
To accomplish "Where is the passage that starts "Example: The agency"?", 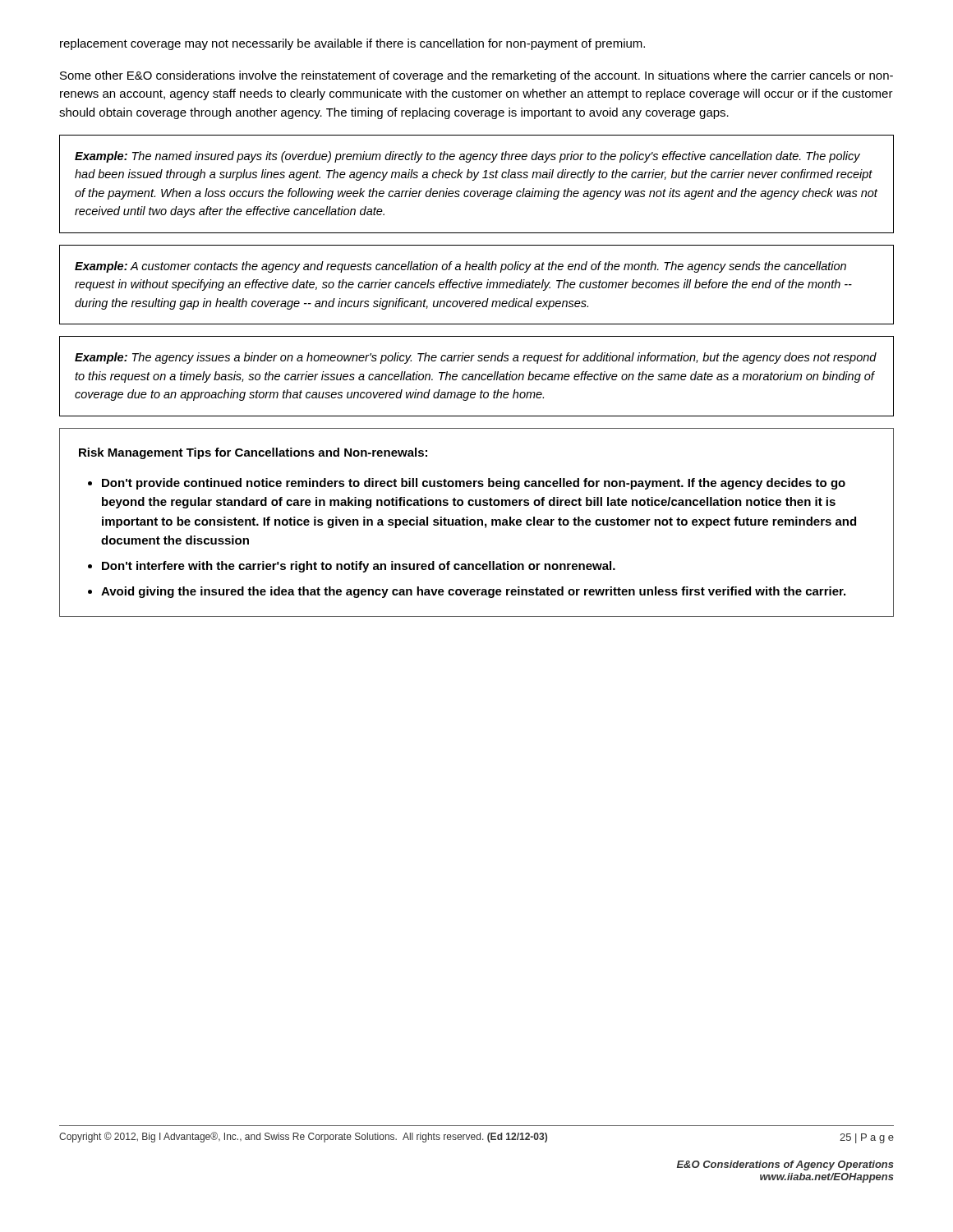I will tap(475, 376).
